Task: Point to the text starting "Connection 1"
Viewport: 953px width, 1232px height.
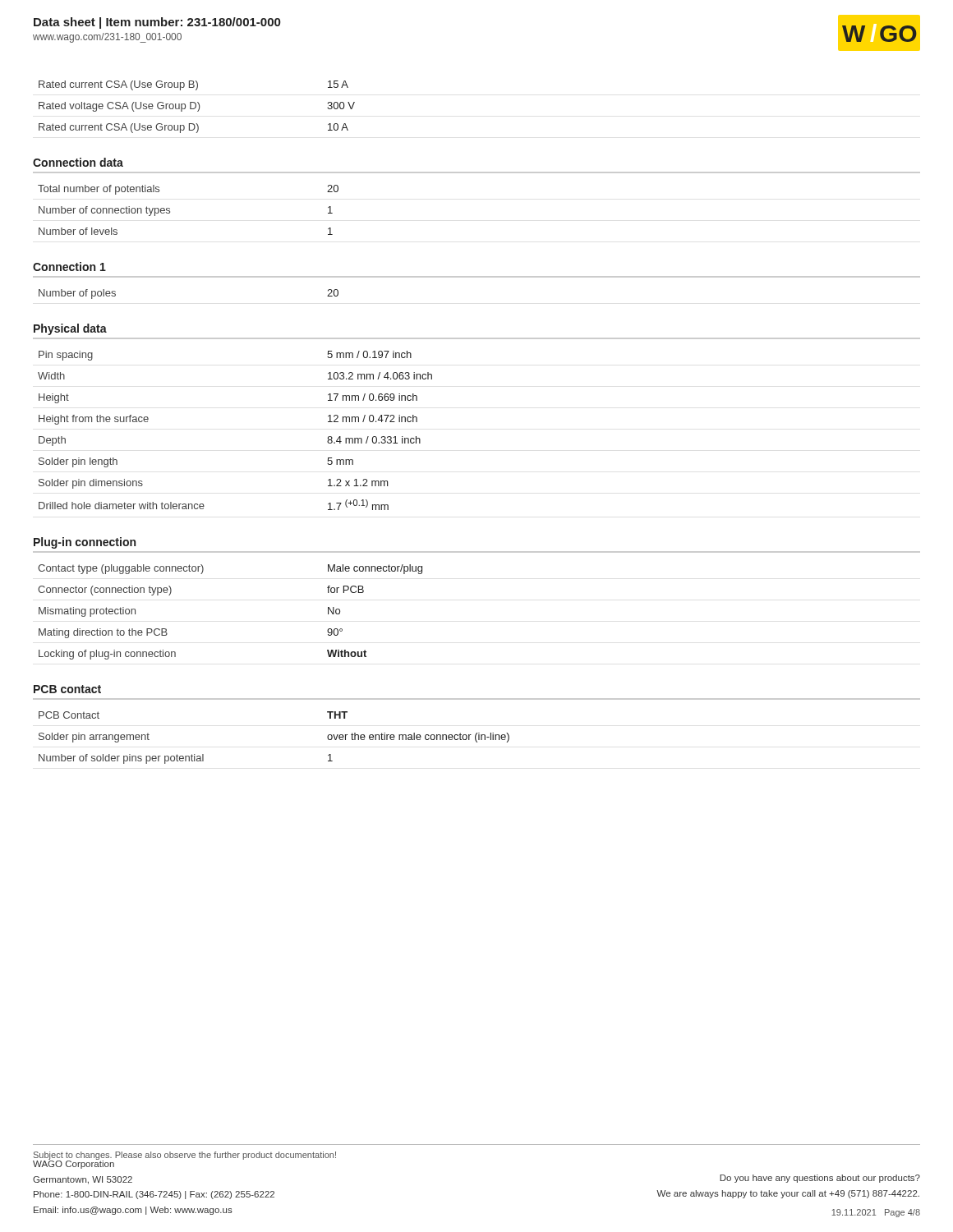Action: 69,267
